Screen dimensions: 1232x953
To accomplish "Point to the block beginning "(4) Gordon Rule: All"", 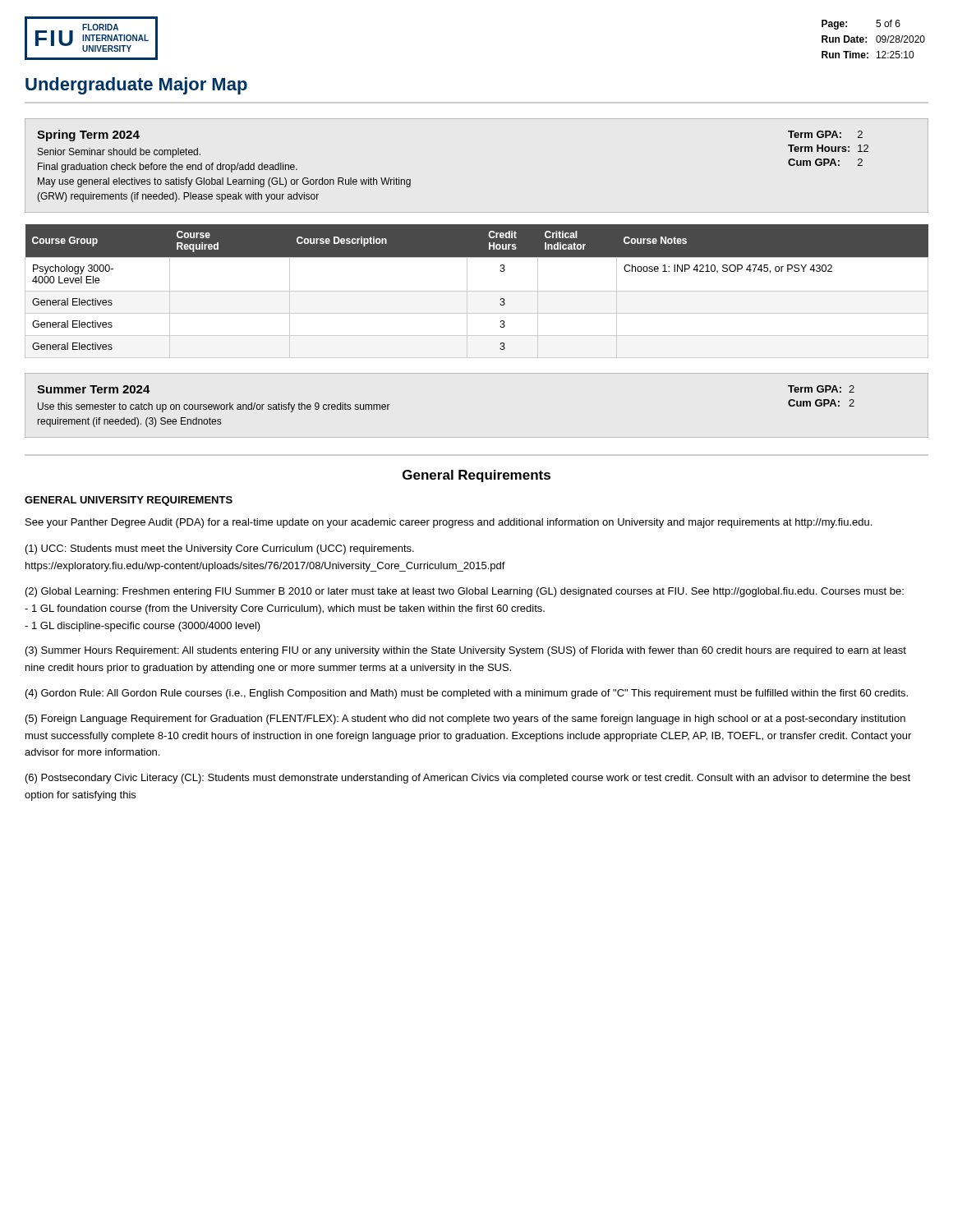I will [467, 693].
